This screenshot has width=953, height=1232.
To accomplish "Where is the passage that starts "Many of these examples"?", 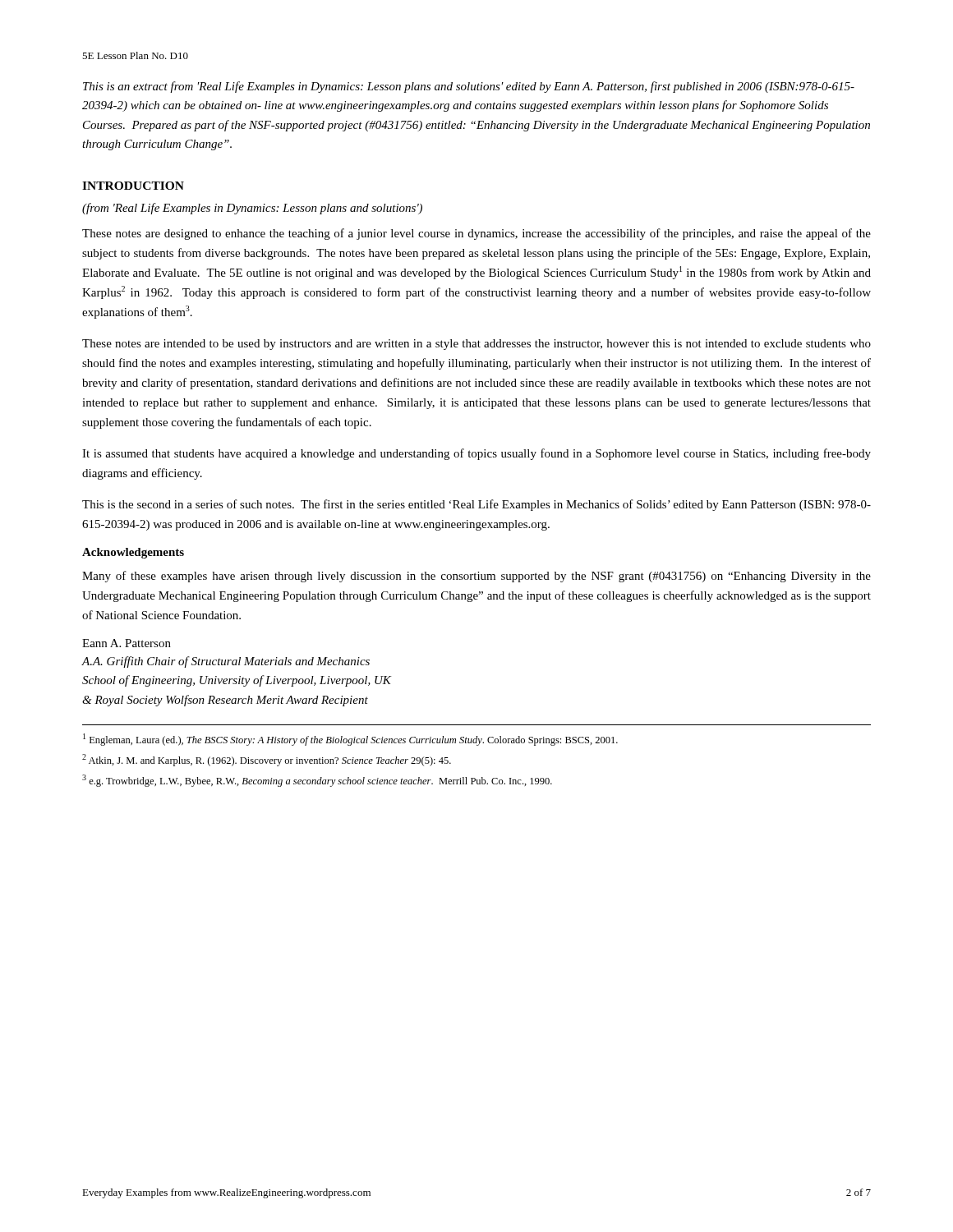I will click(476, 595).
